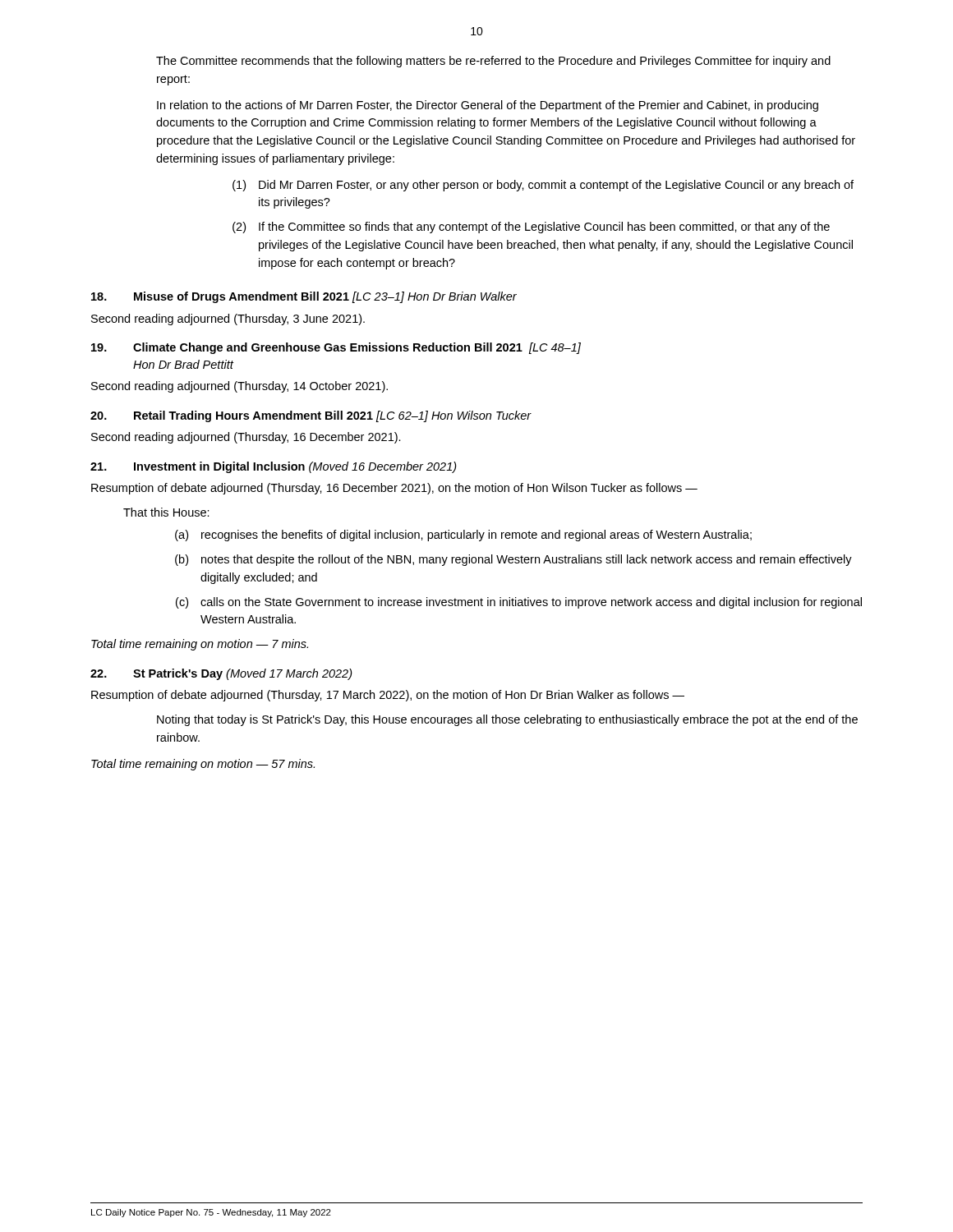953x1232 pixels.
Task: Where is the passage that starts "(2) If the Committee so finds that"?
Action: [530, 245]
